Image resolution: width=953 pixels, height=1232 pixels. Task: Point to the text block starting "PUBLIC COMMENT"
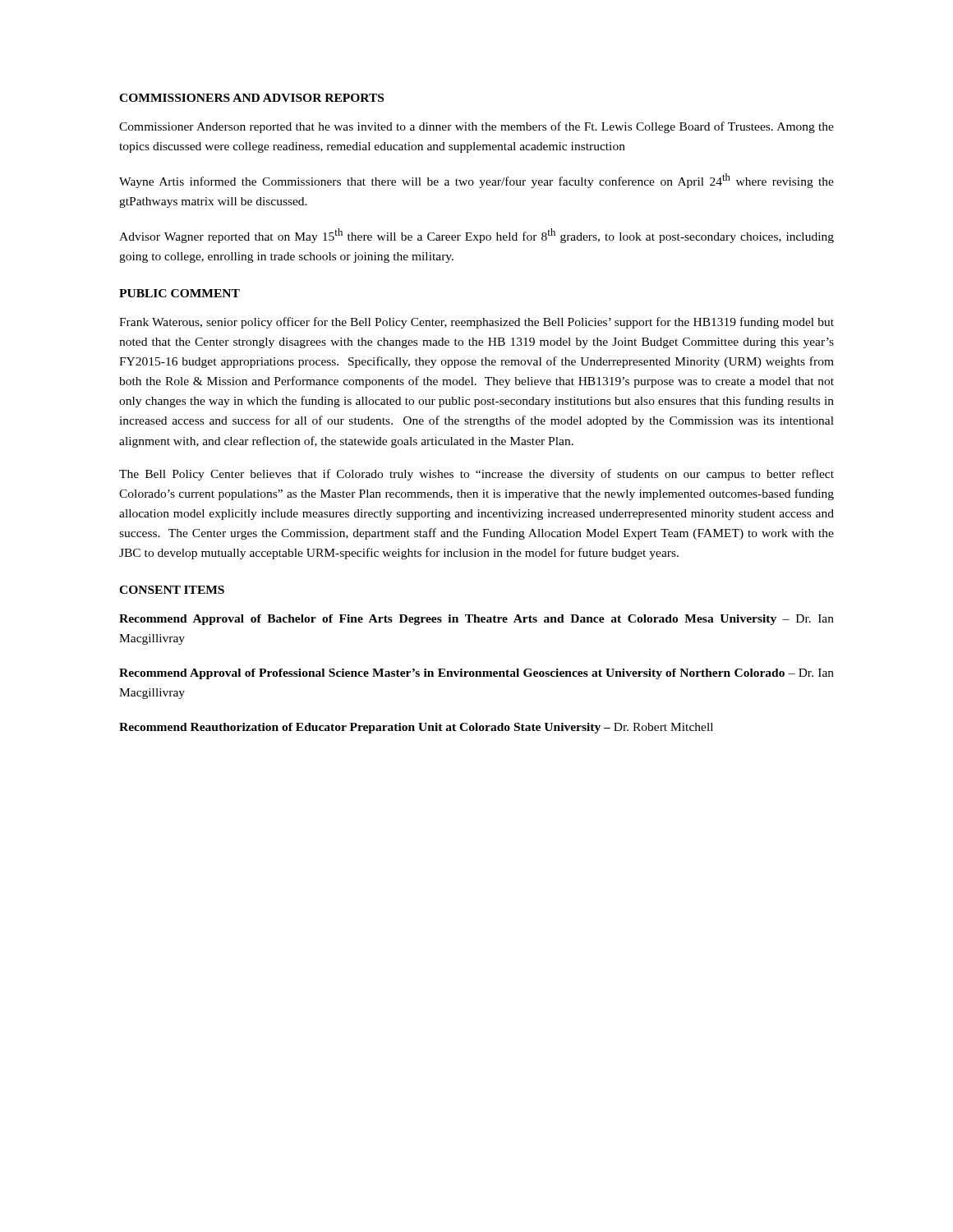pos(179,293)
